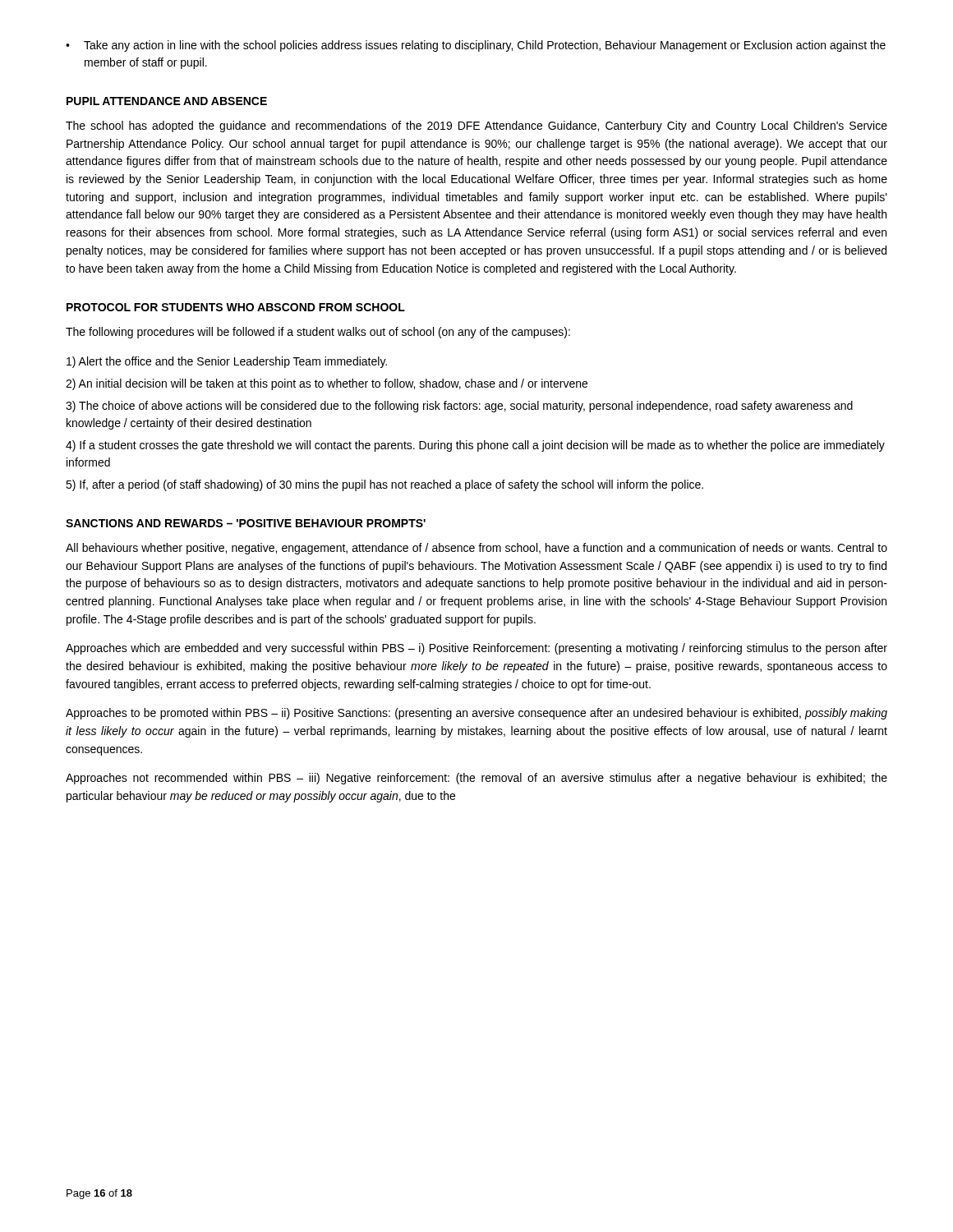This screenshot has height=1232, width=953.
Task: Where is the passage that starts "Approaches to be"?
Action: click(x=476, y=731)
